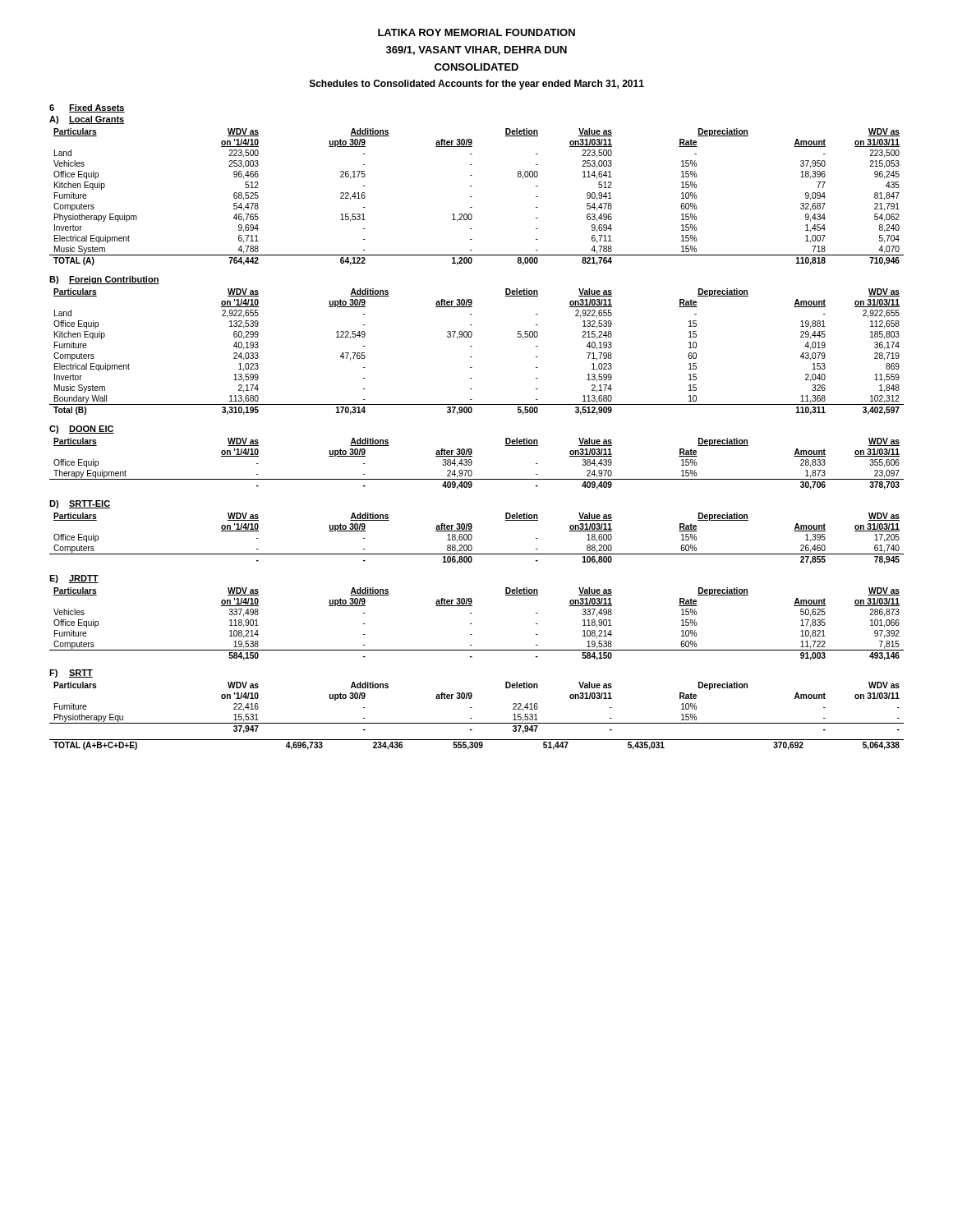The image size is (953, 1232).
Task: Click where it says "Fixed Assets"
Action: tap(97, 108)
